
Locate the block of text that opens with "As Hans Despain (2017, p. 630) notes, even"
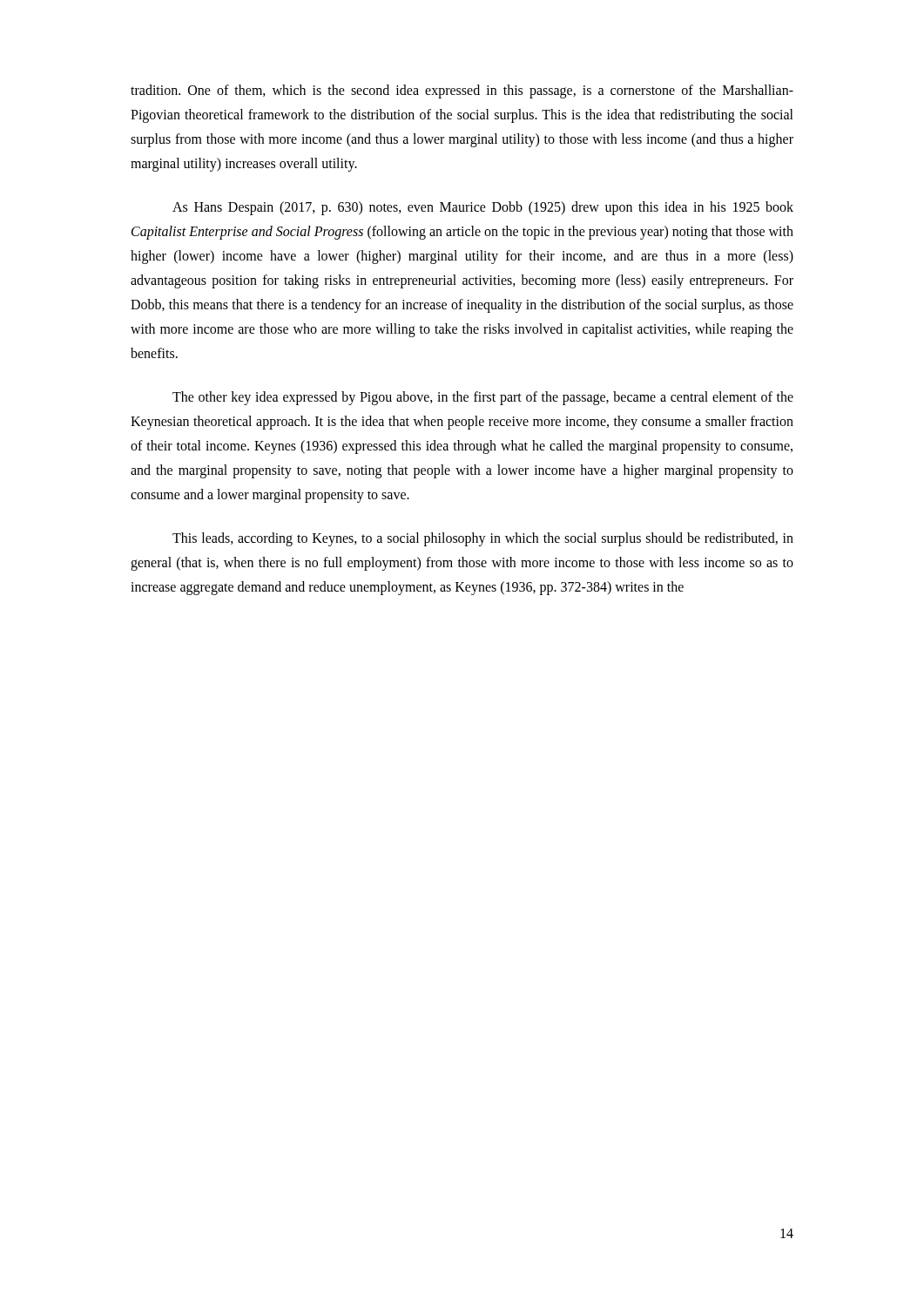[x=462, y=281]
